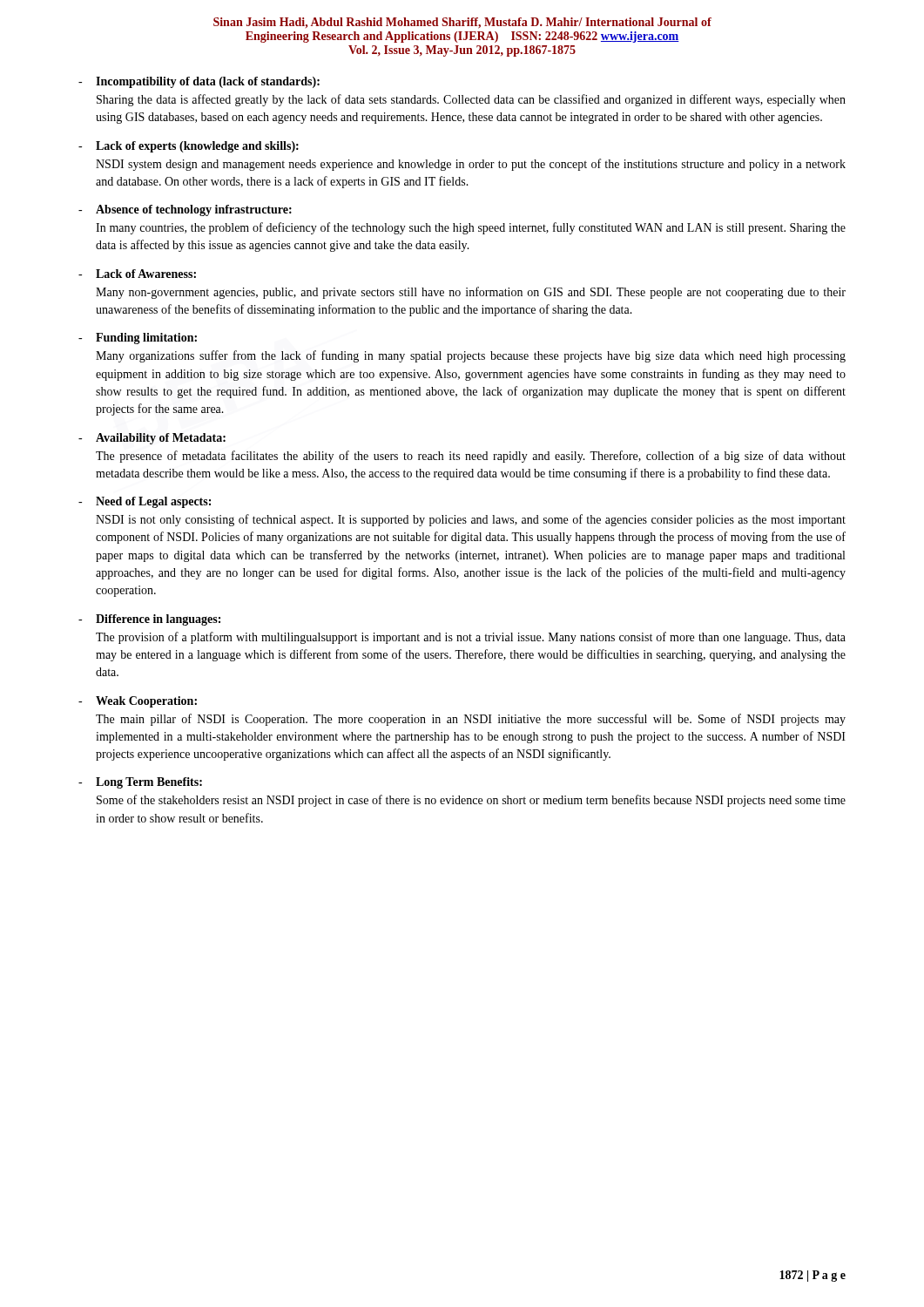This screenshot has width=924, height=1307.
Task: Locate the region starting "- Availability of Metadata: The"
Action: click(462, 457)
